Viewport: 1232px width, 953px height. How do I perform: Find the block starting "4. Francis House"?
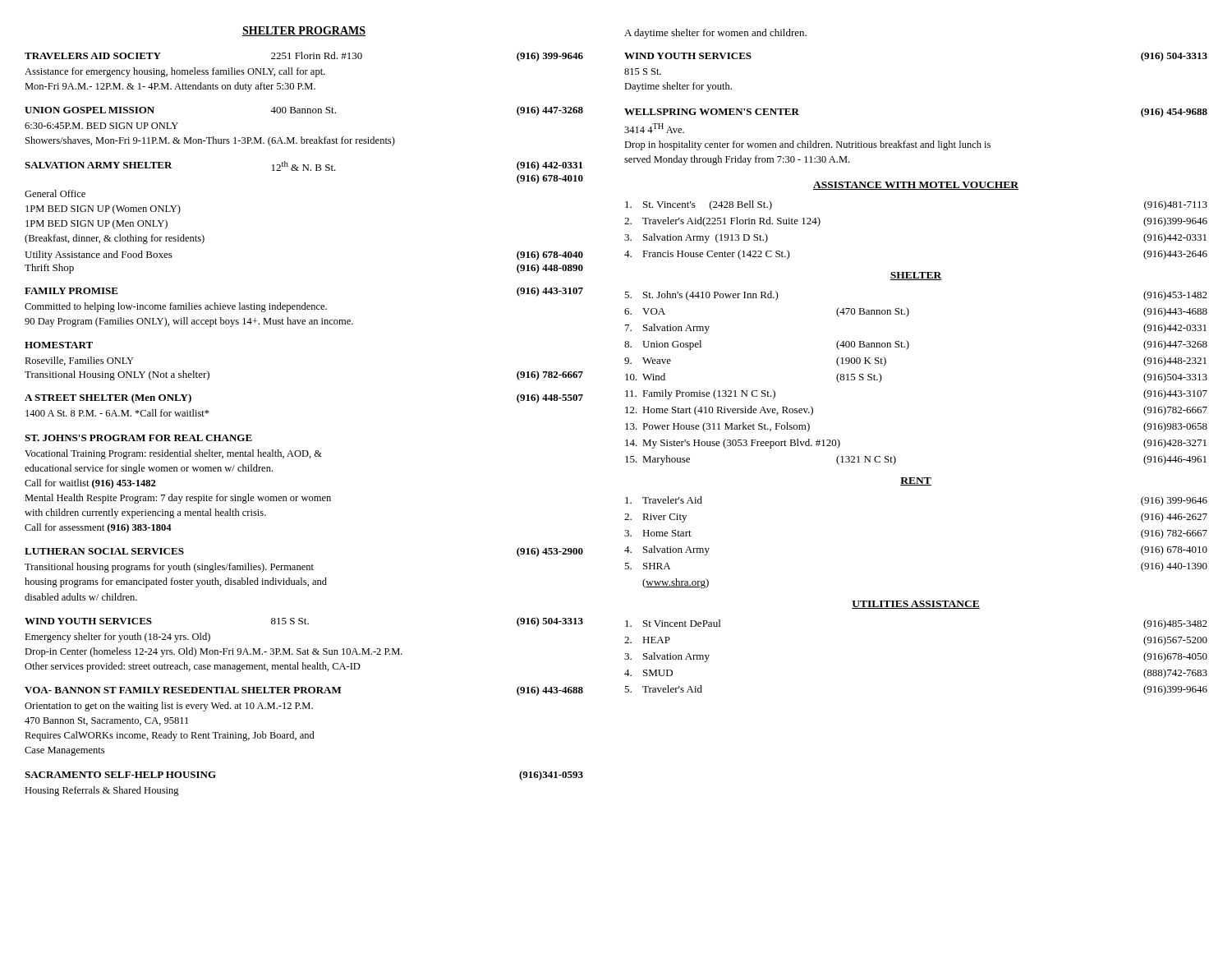(x=716, y=254)
